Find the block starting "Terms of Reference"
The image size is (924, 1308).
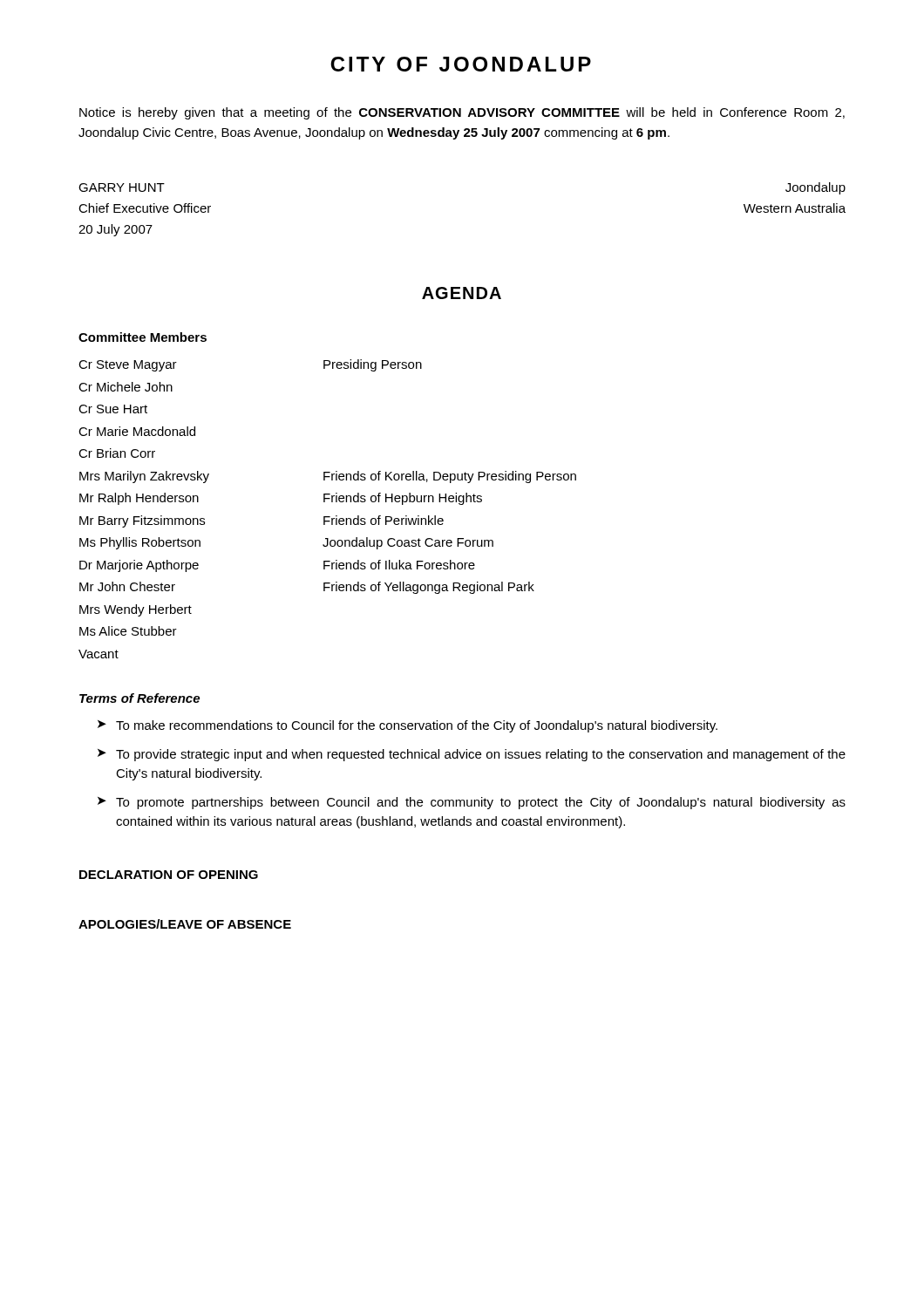[x=139, y=698]
